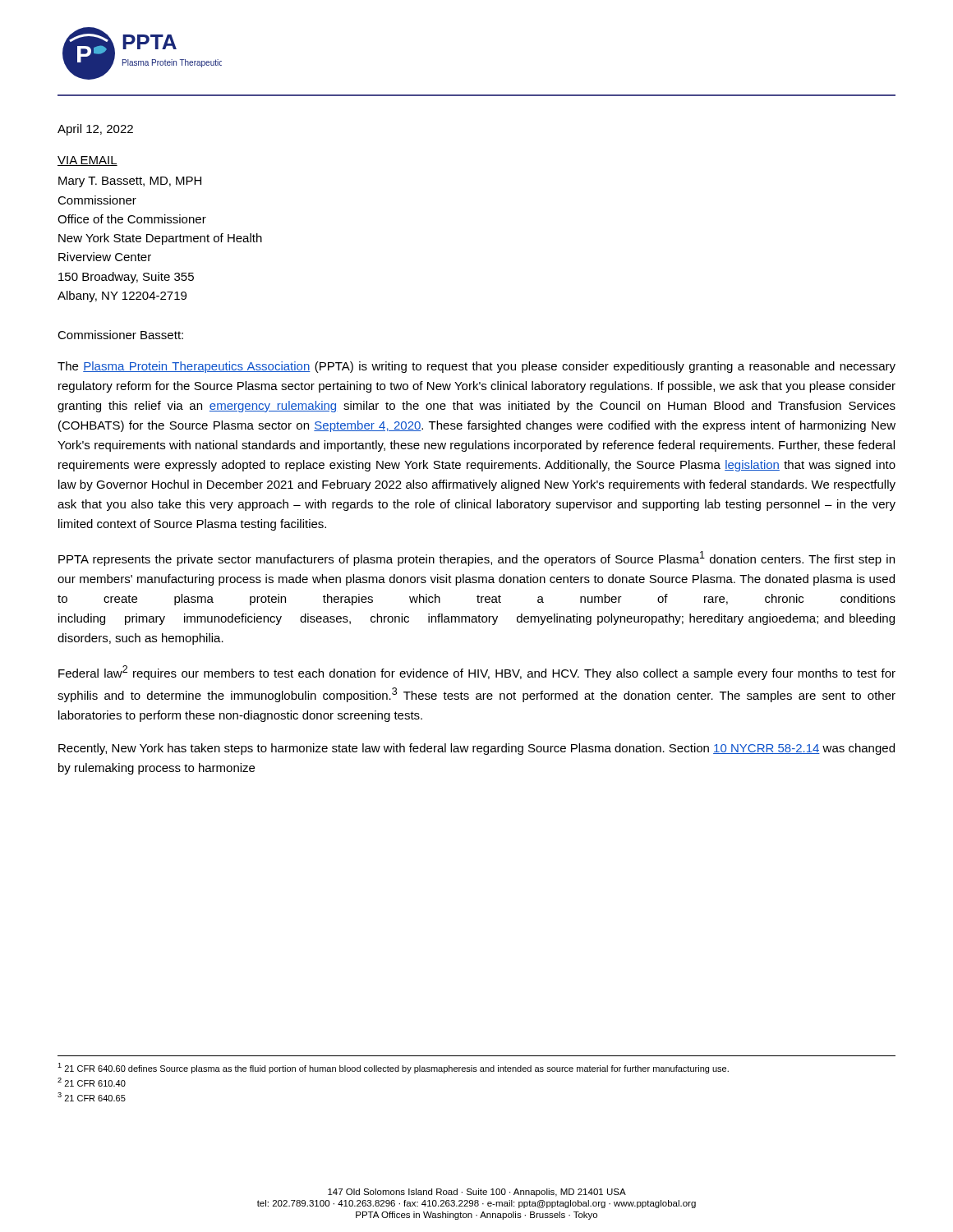The height and width of the screenshot is (1232, 953).
Task: Click on the block starting "The Plasma Protein Therapeutics"
Action: (x=476, y=445)
